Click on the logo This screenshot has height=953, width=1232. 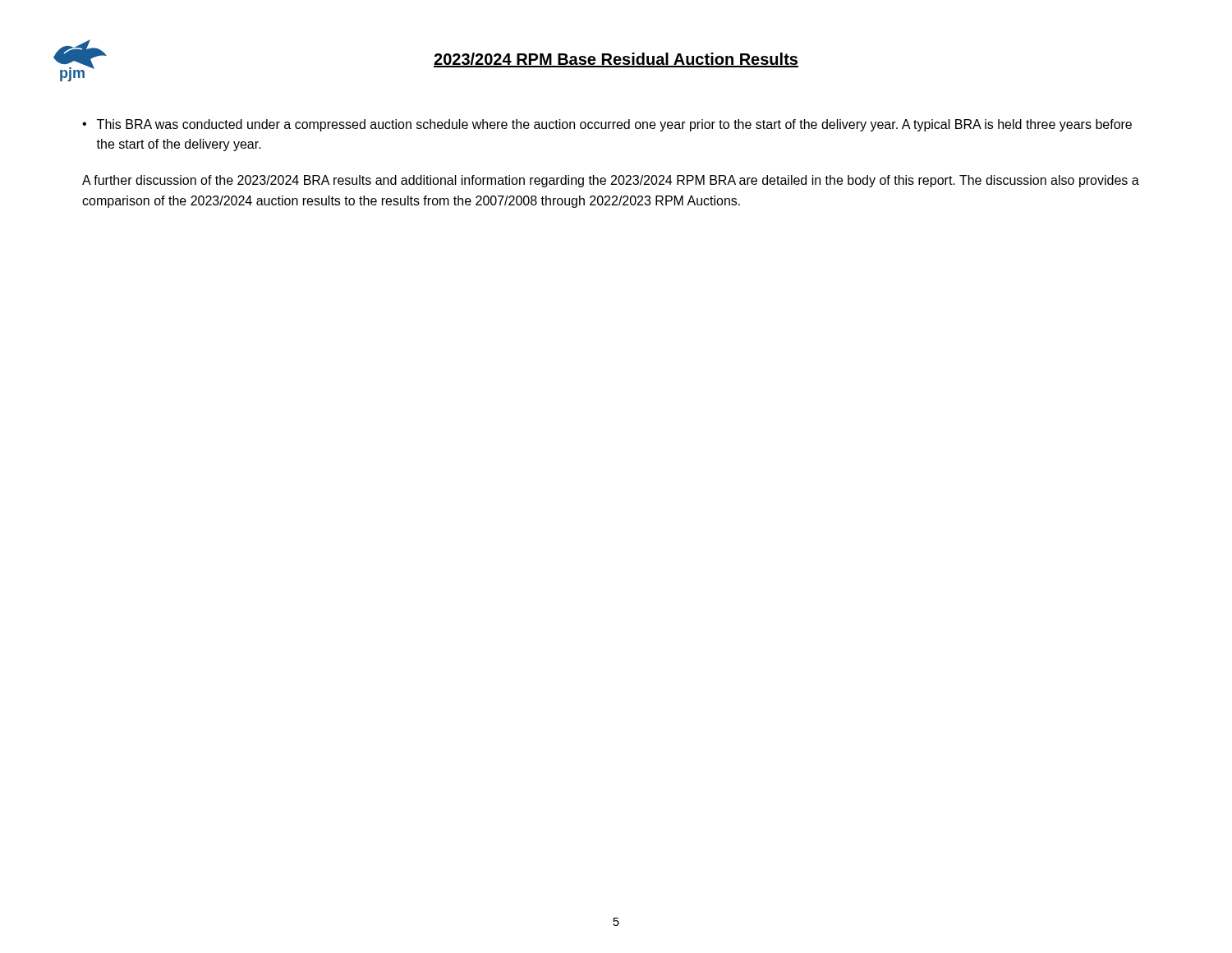tap(94, 59)
